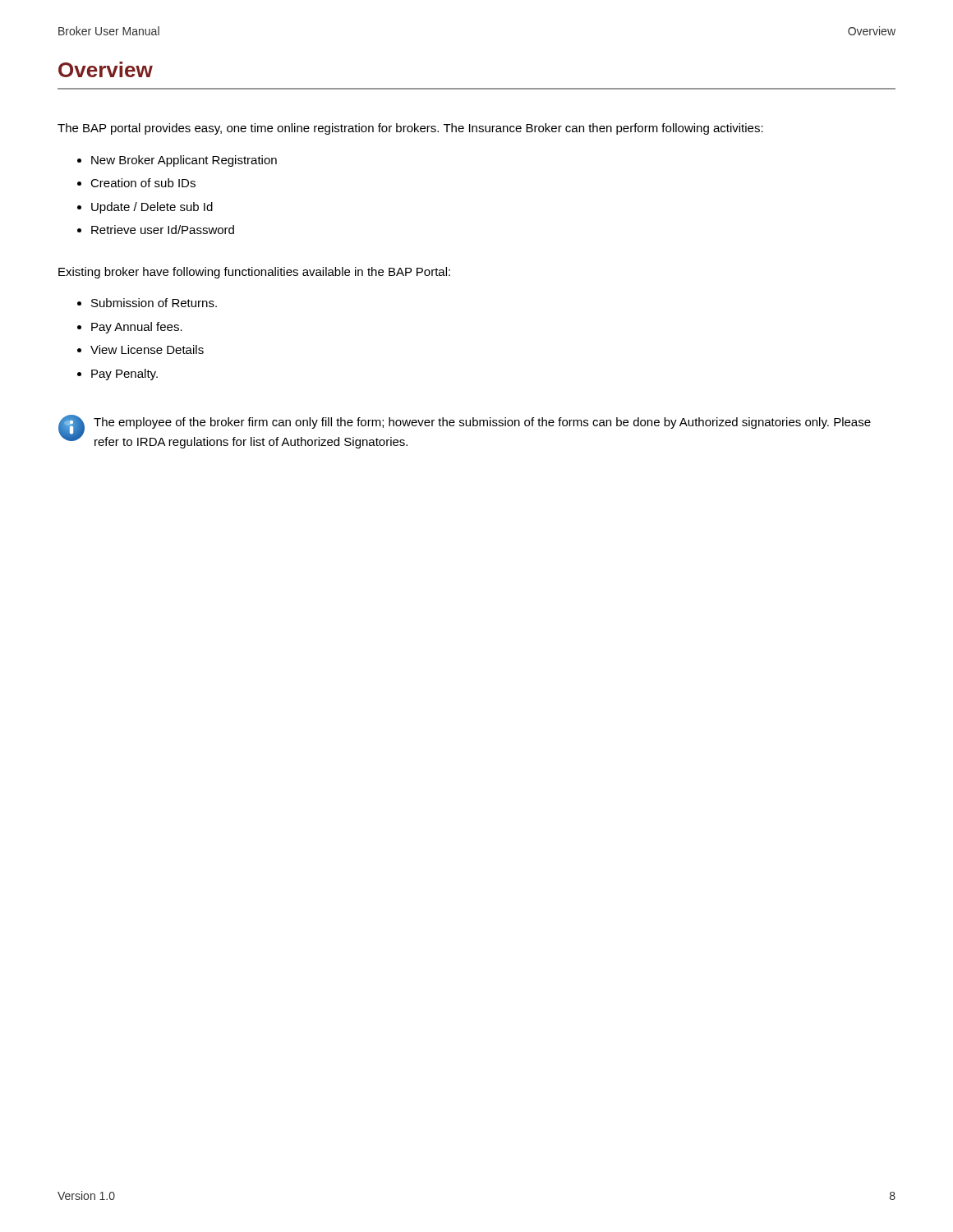Screen dimensions: 1232x953
Task: Point to "New Broker Applicant Registration"
Action: coord(184,159)
